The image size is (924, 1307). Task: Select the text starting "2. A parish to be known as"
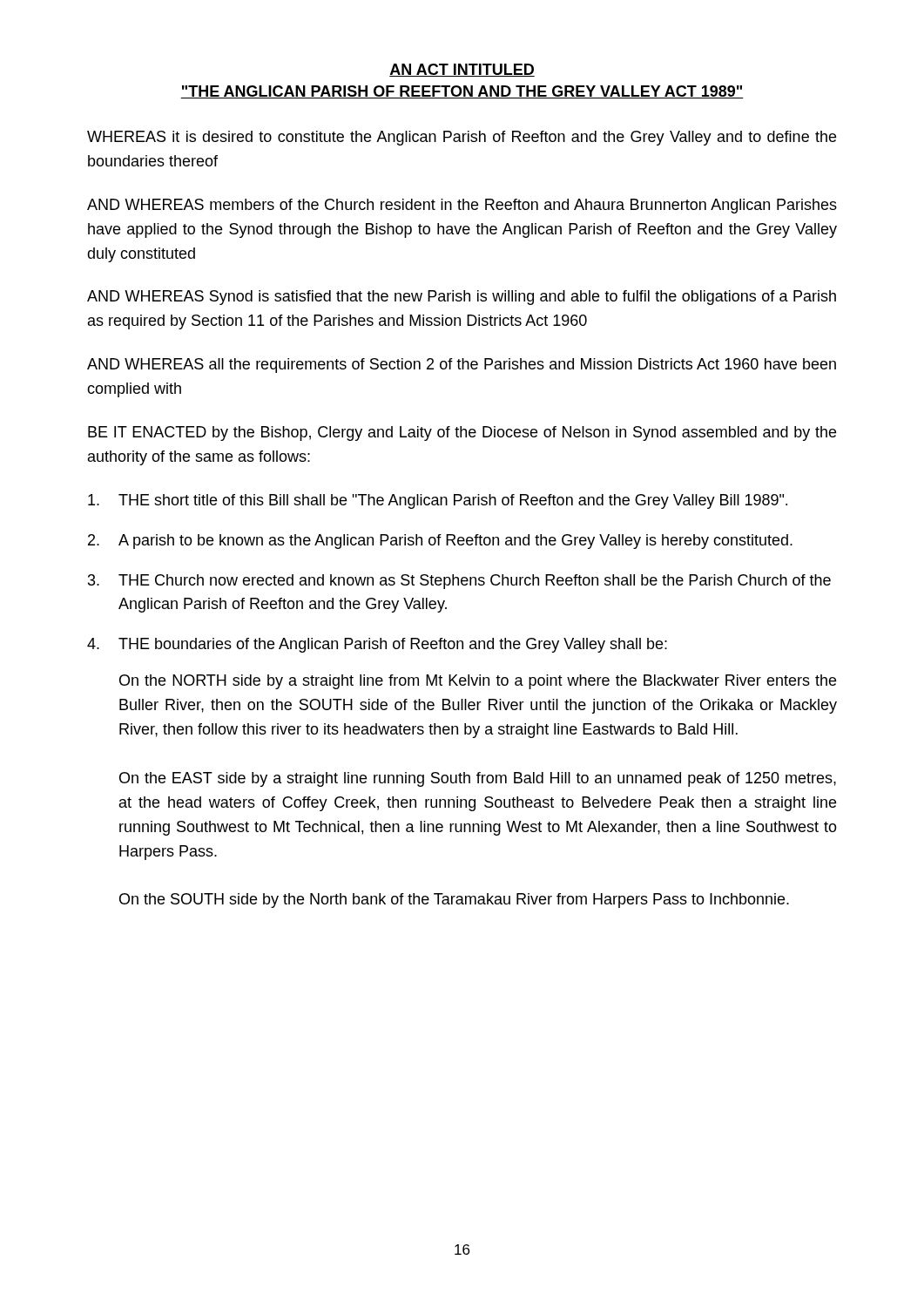[x=462, y=541]
